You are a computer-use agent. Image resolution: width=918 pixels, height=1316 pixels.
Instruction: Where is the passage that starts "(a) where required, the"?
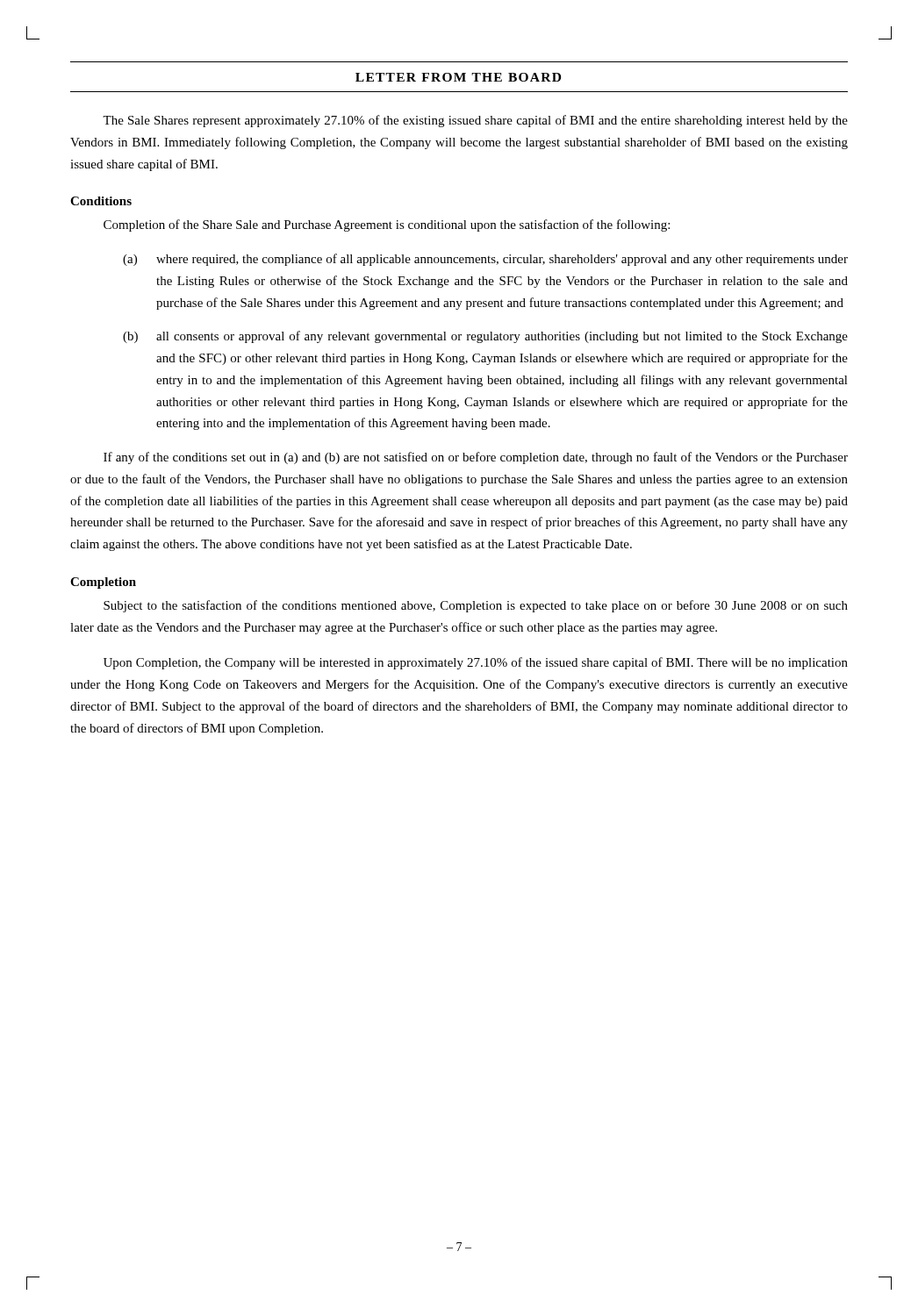click(485, 281)
